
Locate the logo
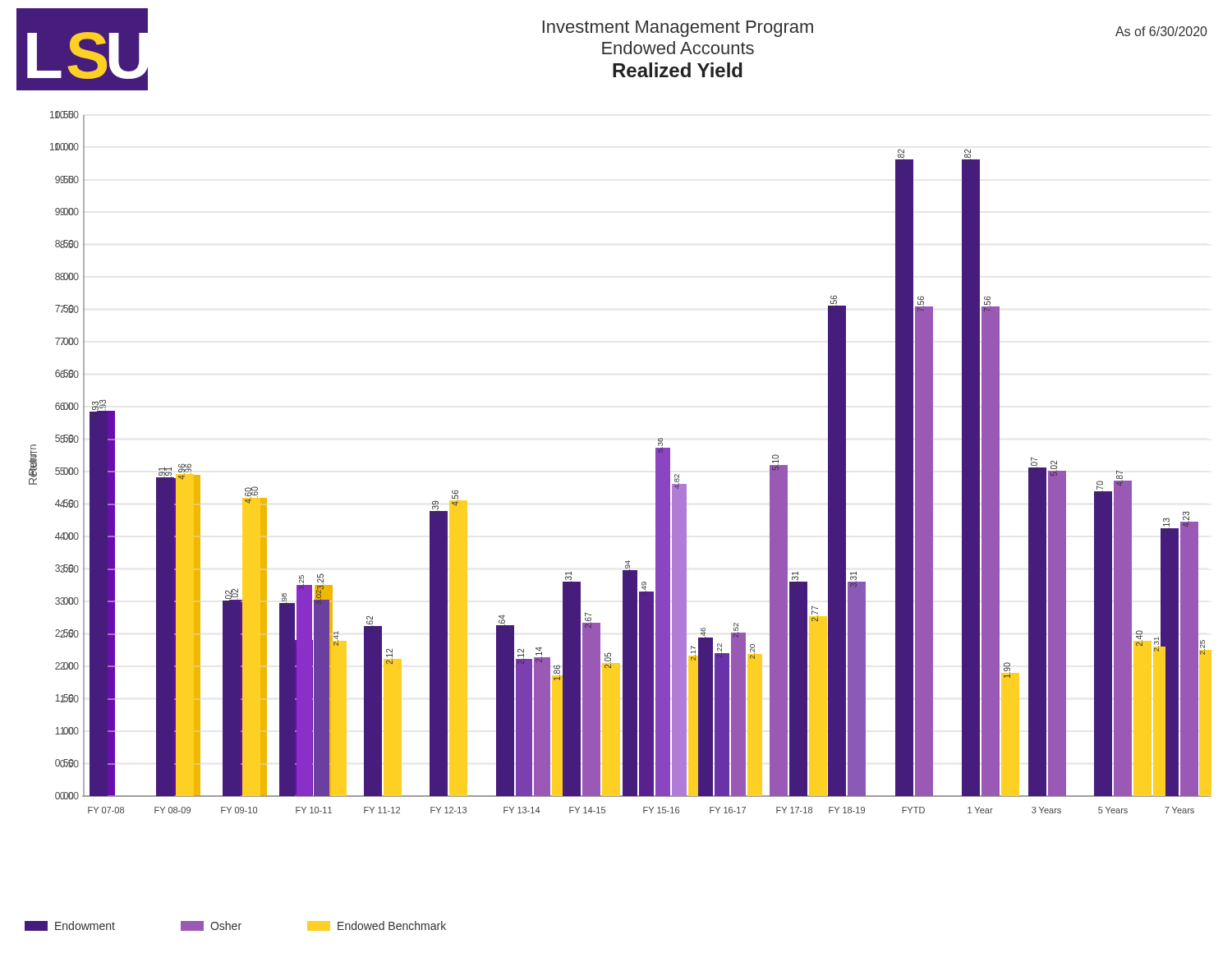pos(82,51)
